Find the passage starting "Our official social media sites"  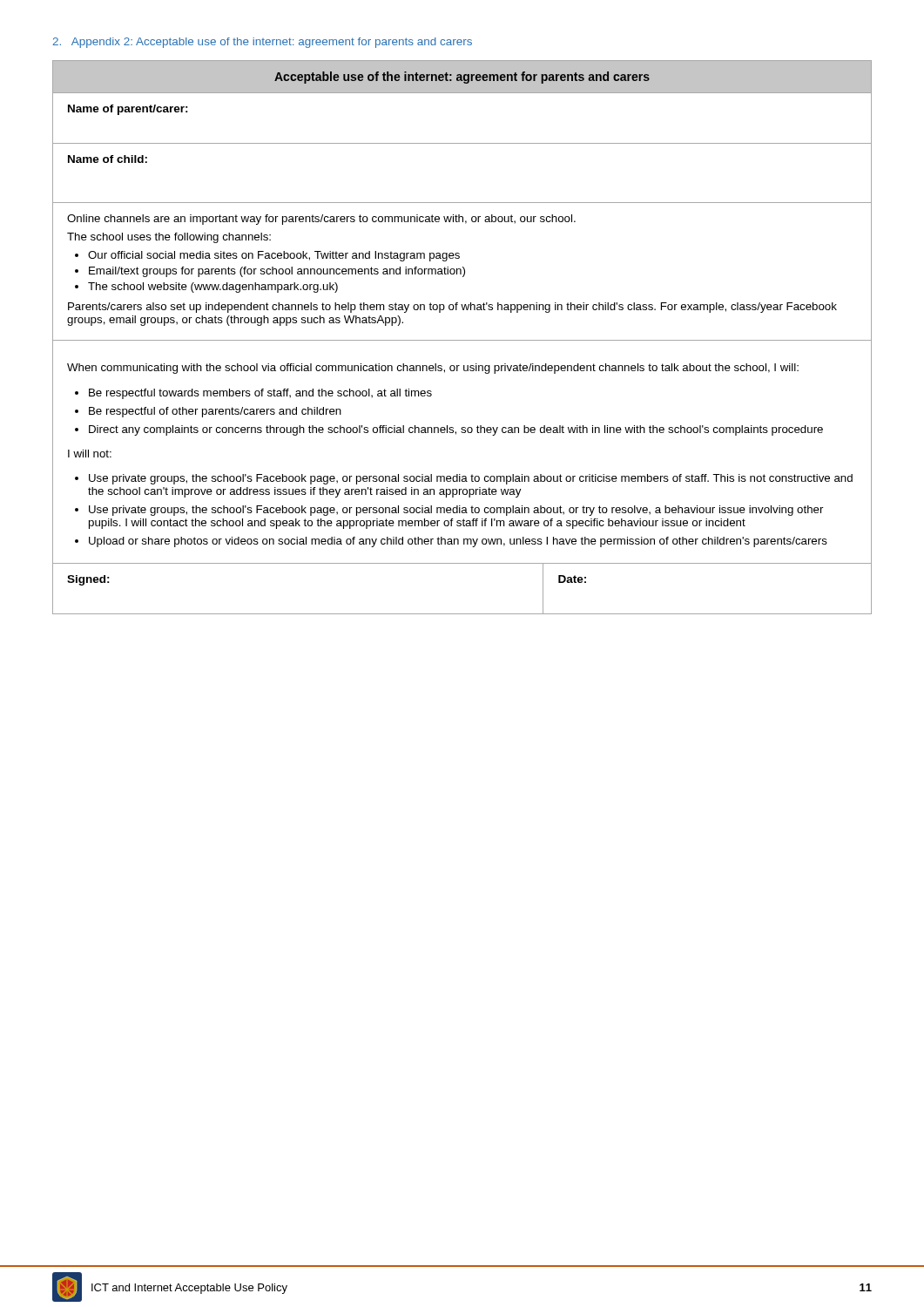coord(462,271)
